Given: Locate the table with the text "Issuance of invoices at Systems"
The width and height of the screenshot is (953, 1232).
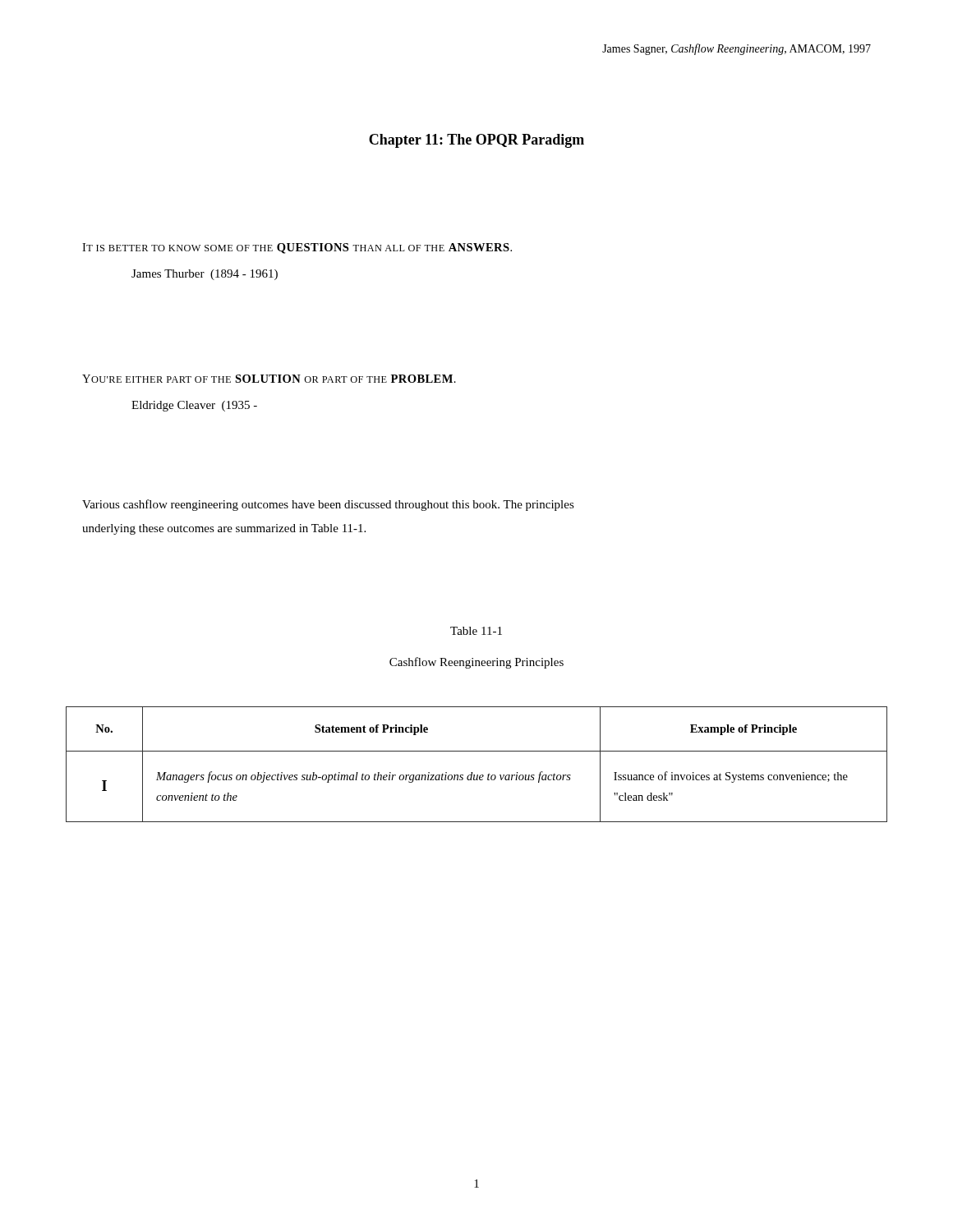Looking at the screenshot, I should [476, 764].
